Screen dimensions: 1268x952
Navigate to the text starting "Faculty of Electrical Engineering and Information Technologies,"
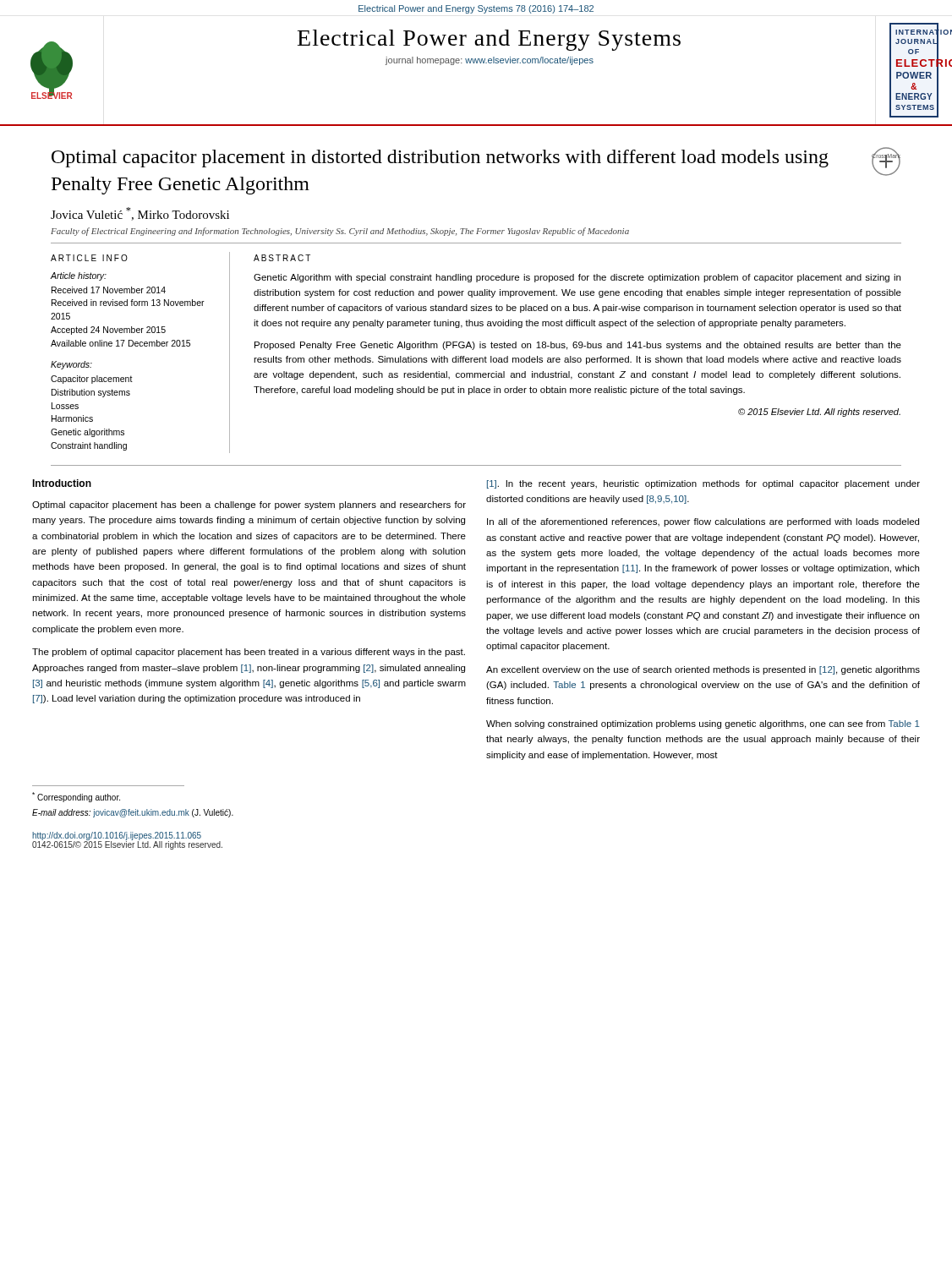(340, 231)
